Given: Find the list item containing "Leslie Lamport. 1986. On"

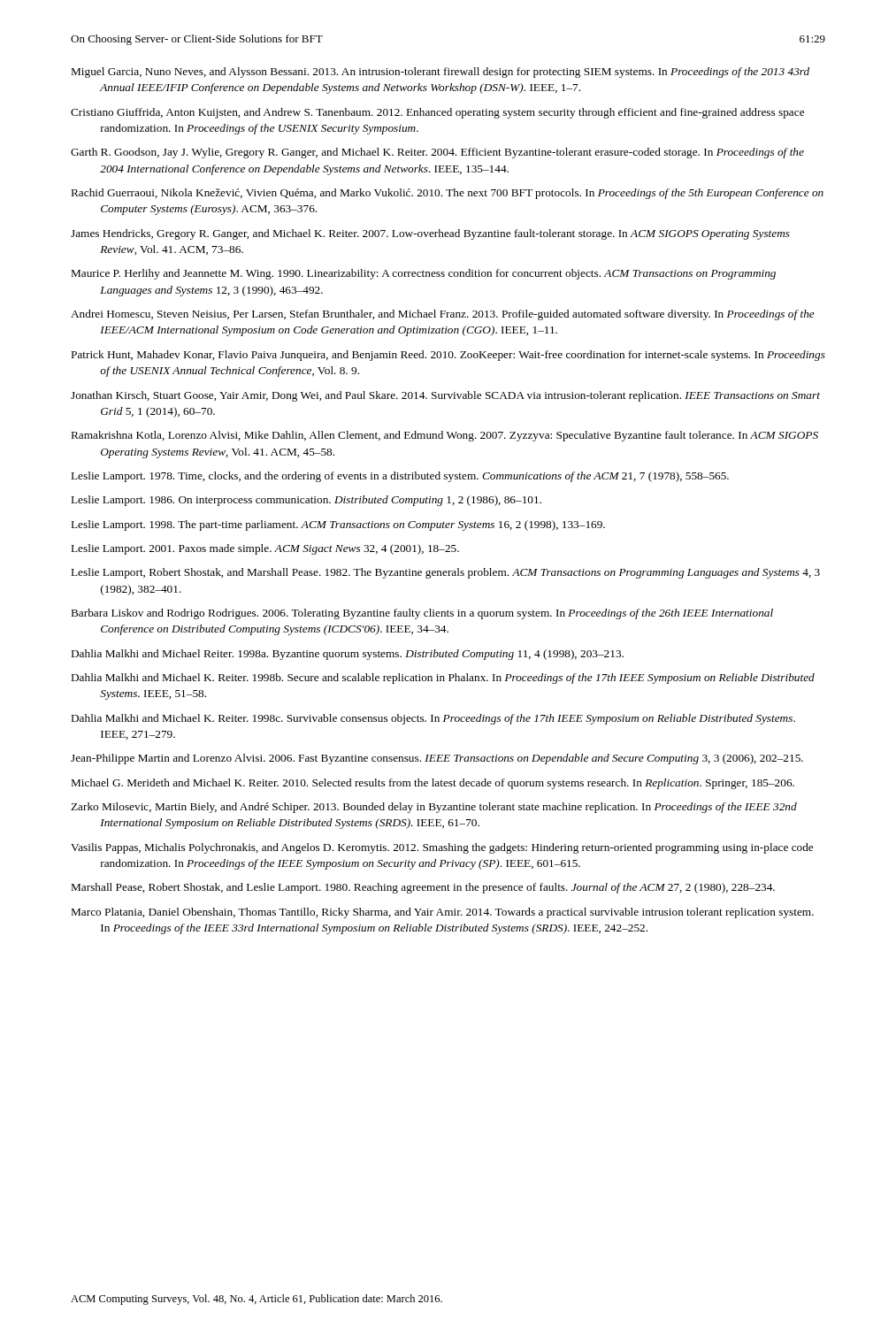Looking at the screenshot, I should tap(448, 500).
